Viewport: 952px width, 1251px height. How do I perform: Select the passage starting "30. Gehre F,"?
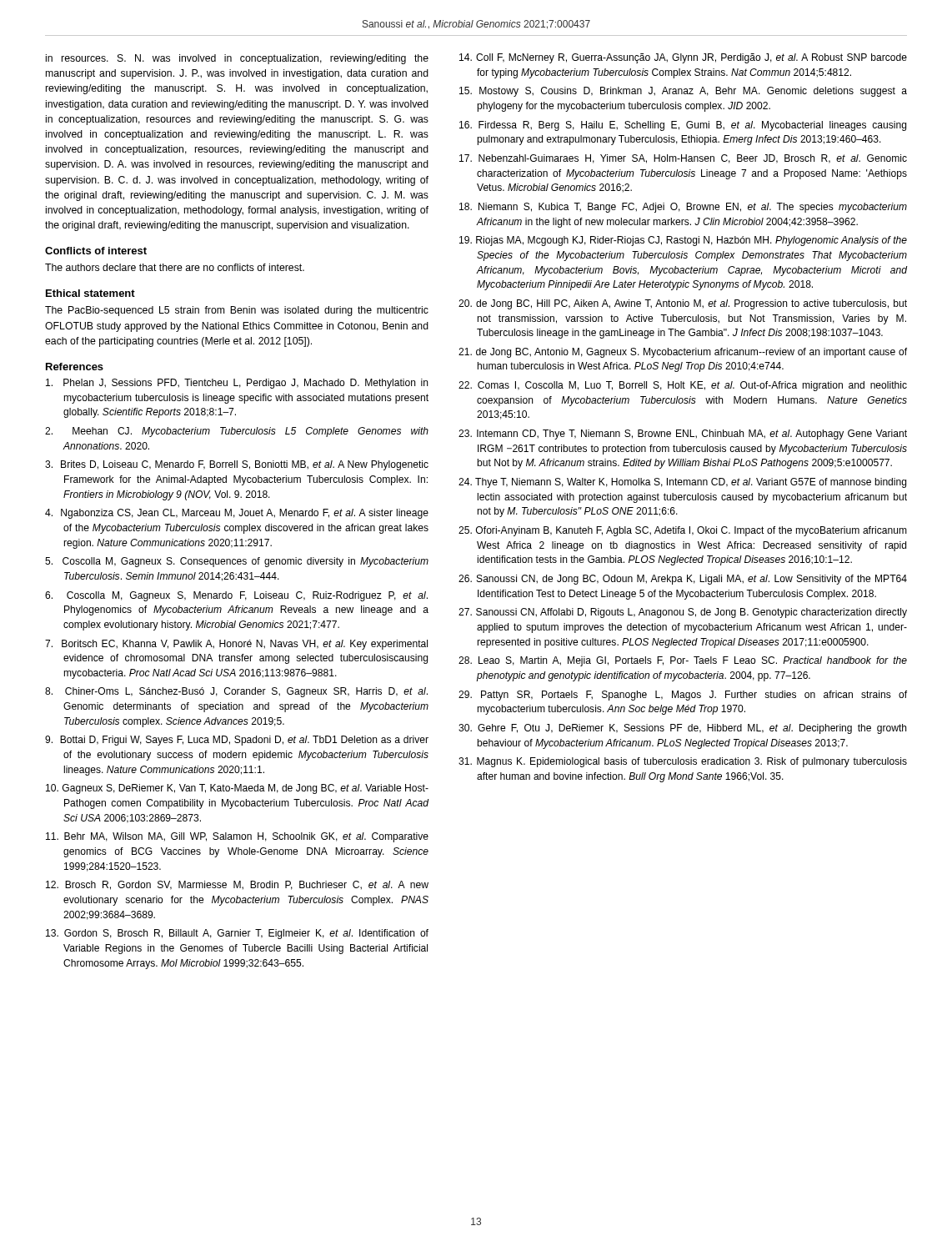[x=683, y=735]
